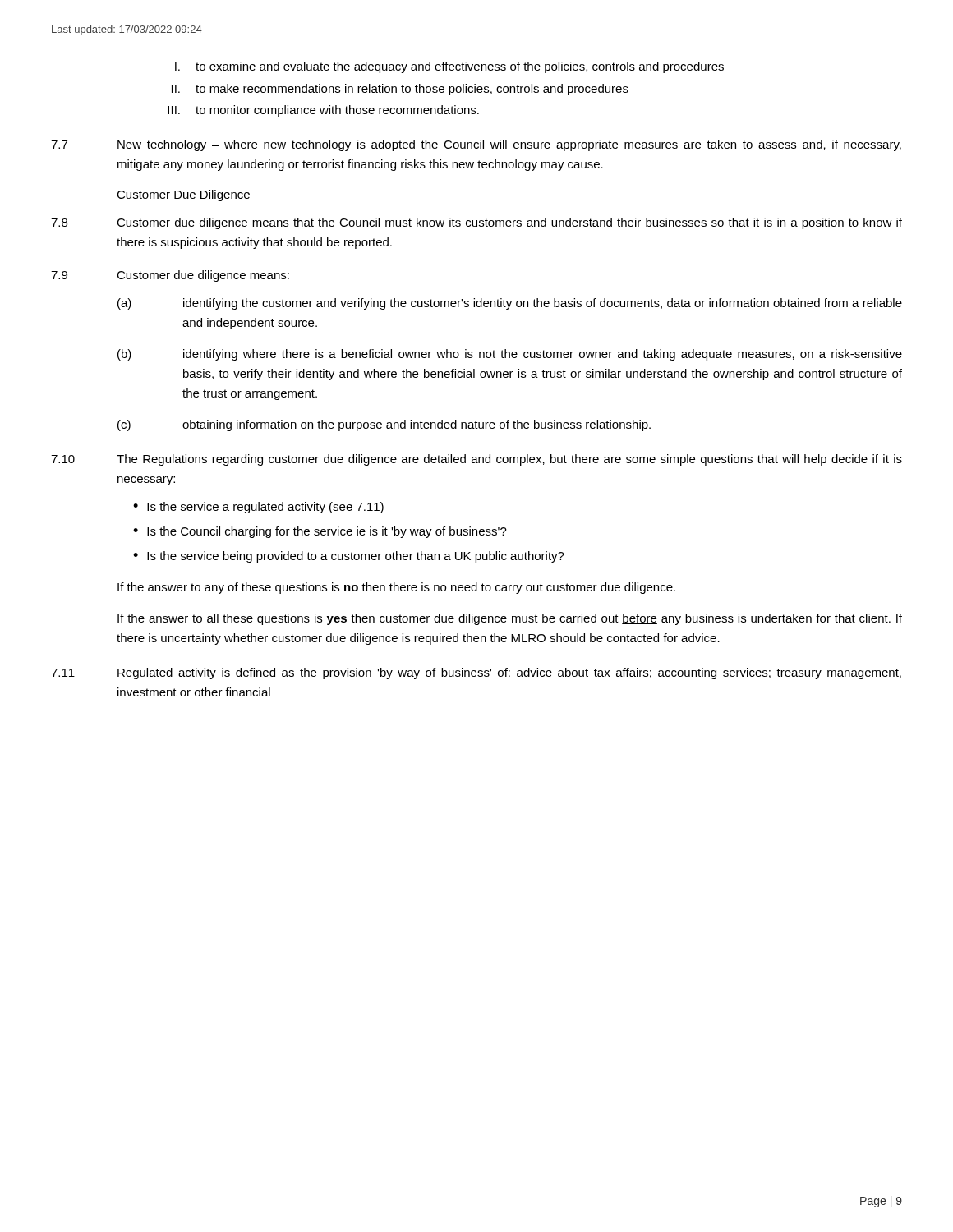
Task: Navigate to the region starting "II.to make recommendations in relation to"
Action: [x=526, y=88]
